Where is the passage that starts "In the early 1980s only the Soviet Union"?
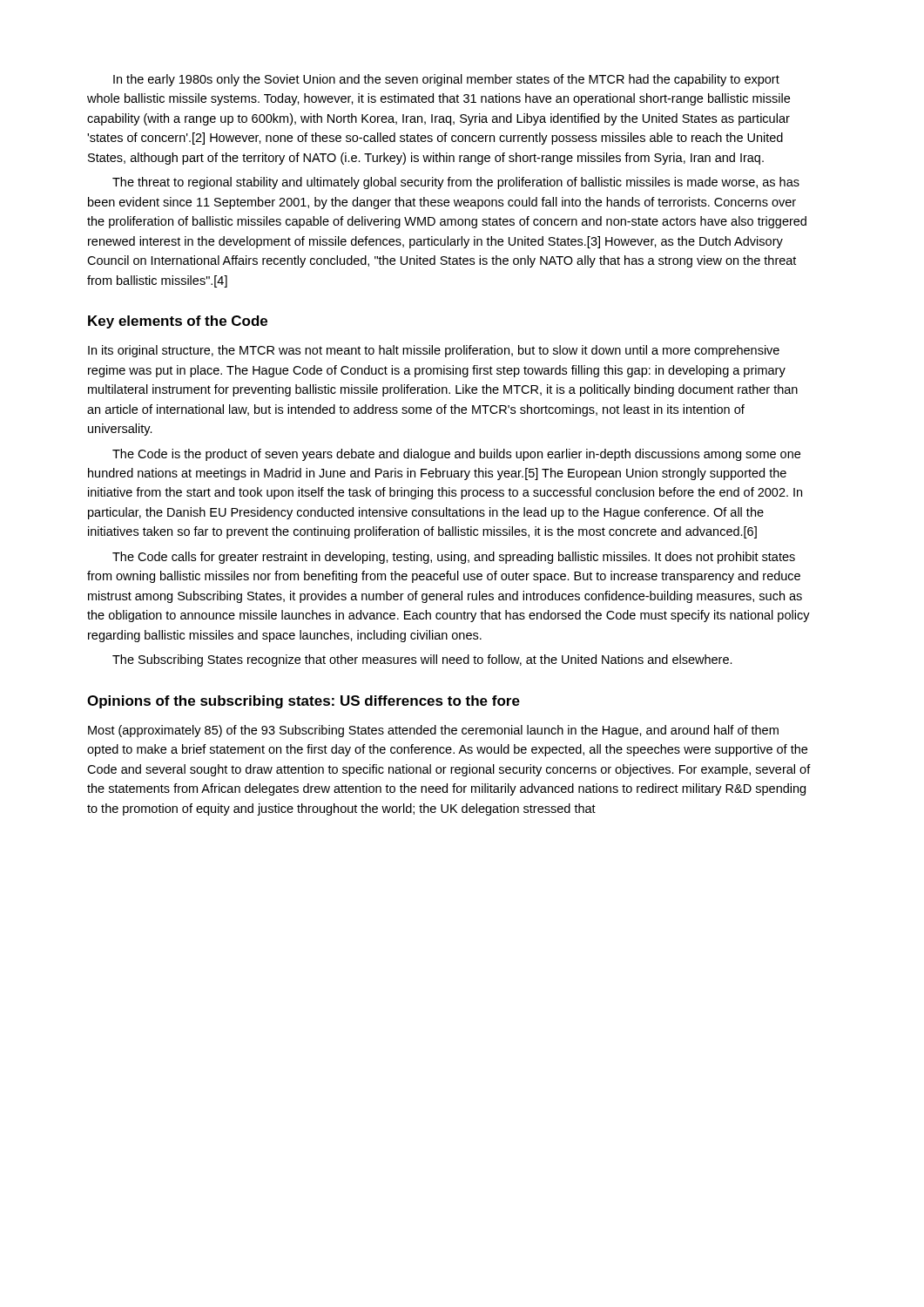The height and width of the screenshot is (1307, 924). pos(449,180)
